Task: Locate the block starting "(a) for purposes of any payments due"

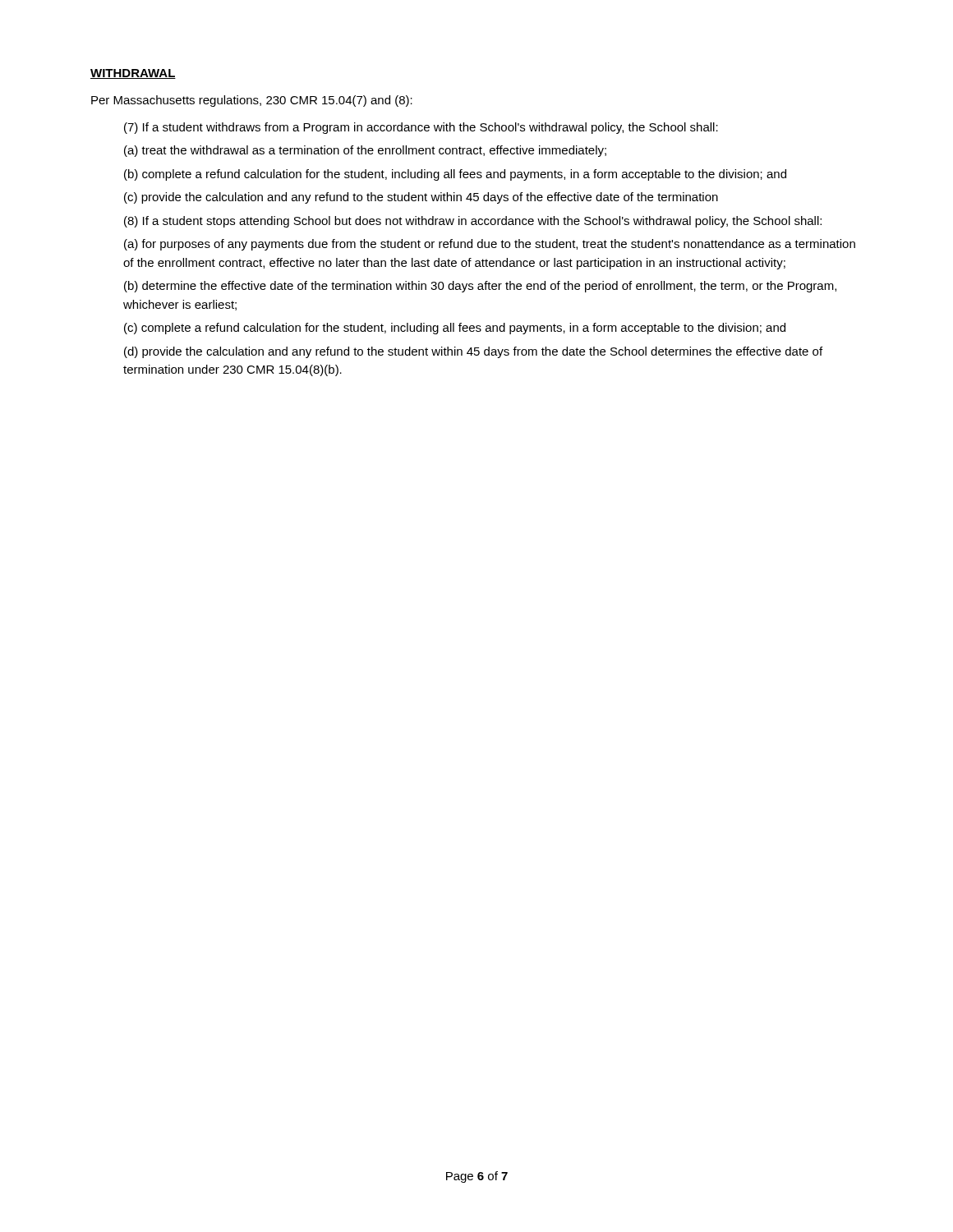Action: click(490, 253)
